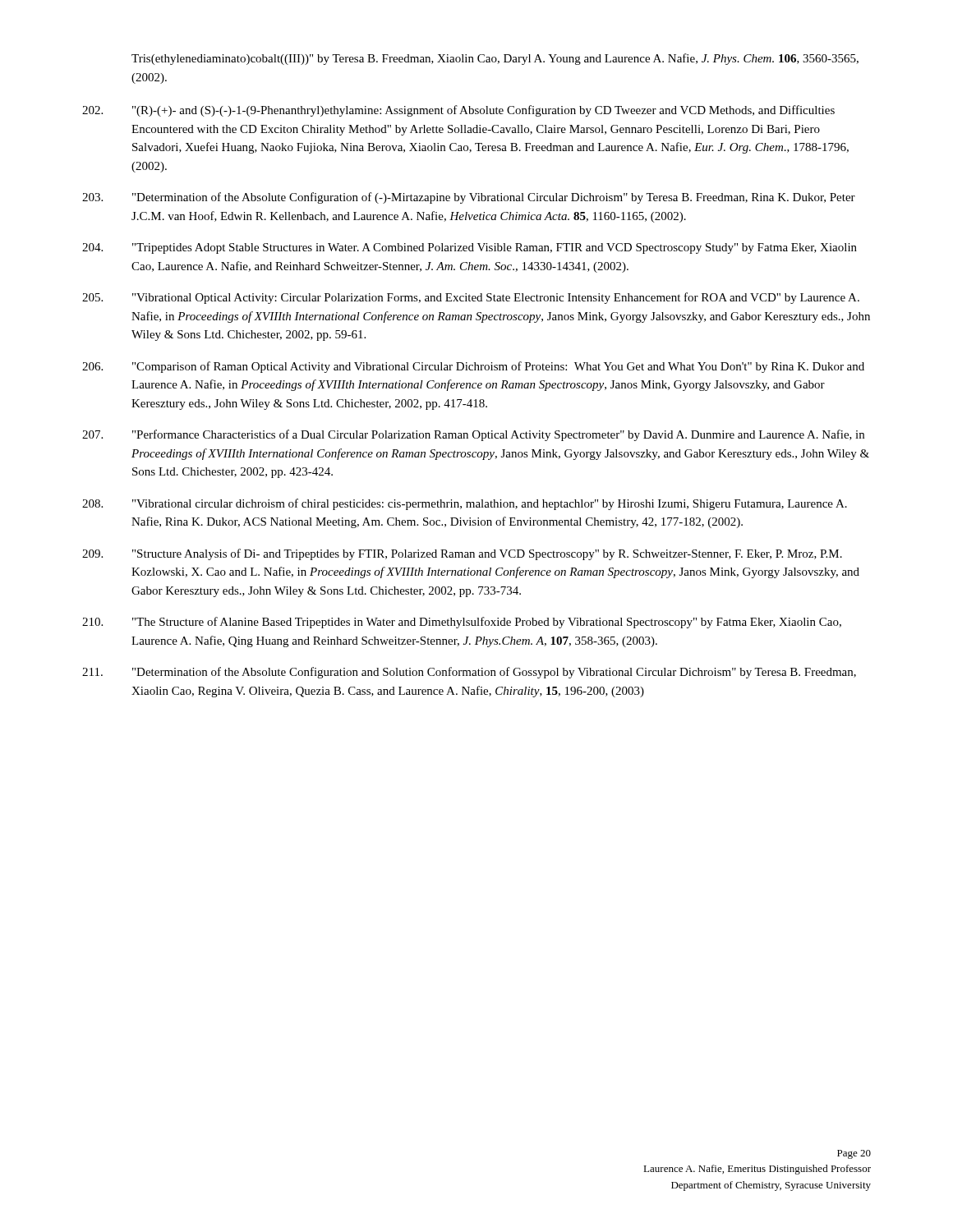Viewport: 953px width, 1232px height.
Task: Click on the list item containing "204. "Tripeptides Adopt Stable Structures in Water."
Action: click(x=476, y=257)
